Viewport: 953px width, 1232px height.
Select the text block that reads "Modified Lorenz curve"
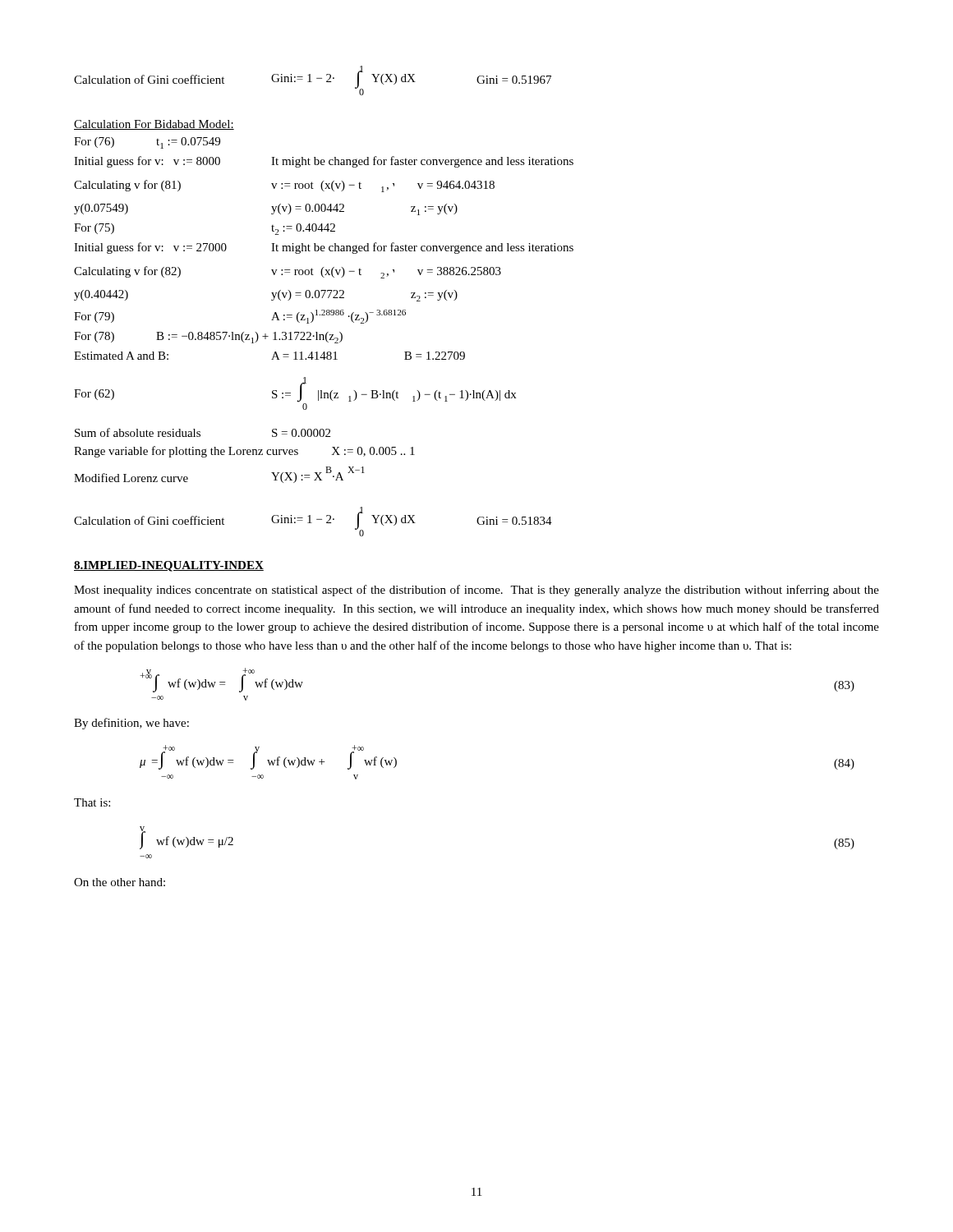point(126,474)
